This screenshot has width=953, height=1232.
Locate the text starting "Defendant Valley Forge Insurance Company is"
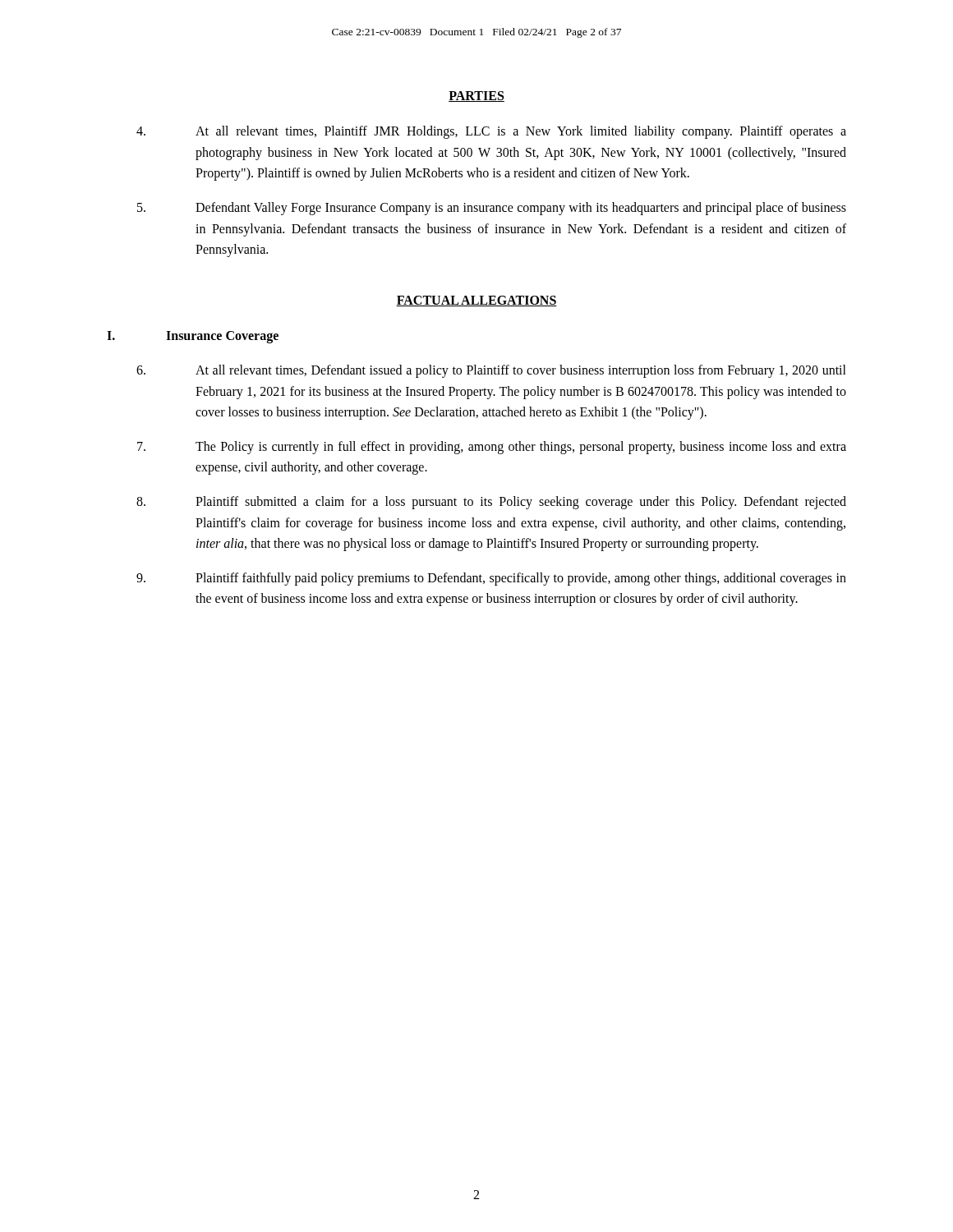(x=476, y=229)
